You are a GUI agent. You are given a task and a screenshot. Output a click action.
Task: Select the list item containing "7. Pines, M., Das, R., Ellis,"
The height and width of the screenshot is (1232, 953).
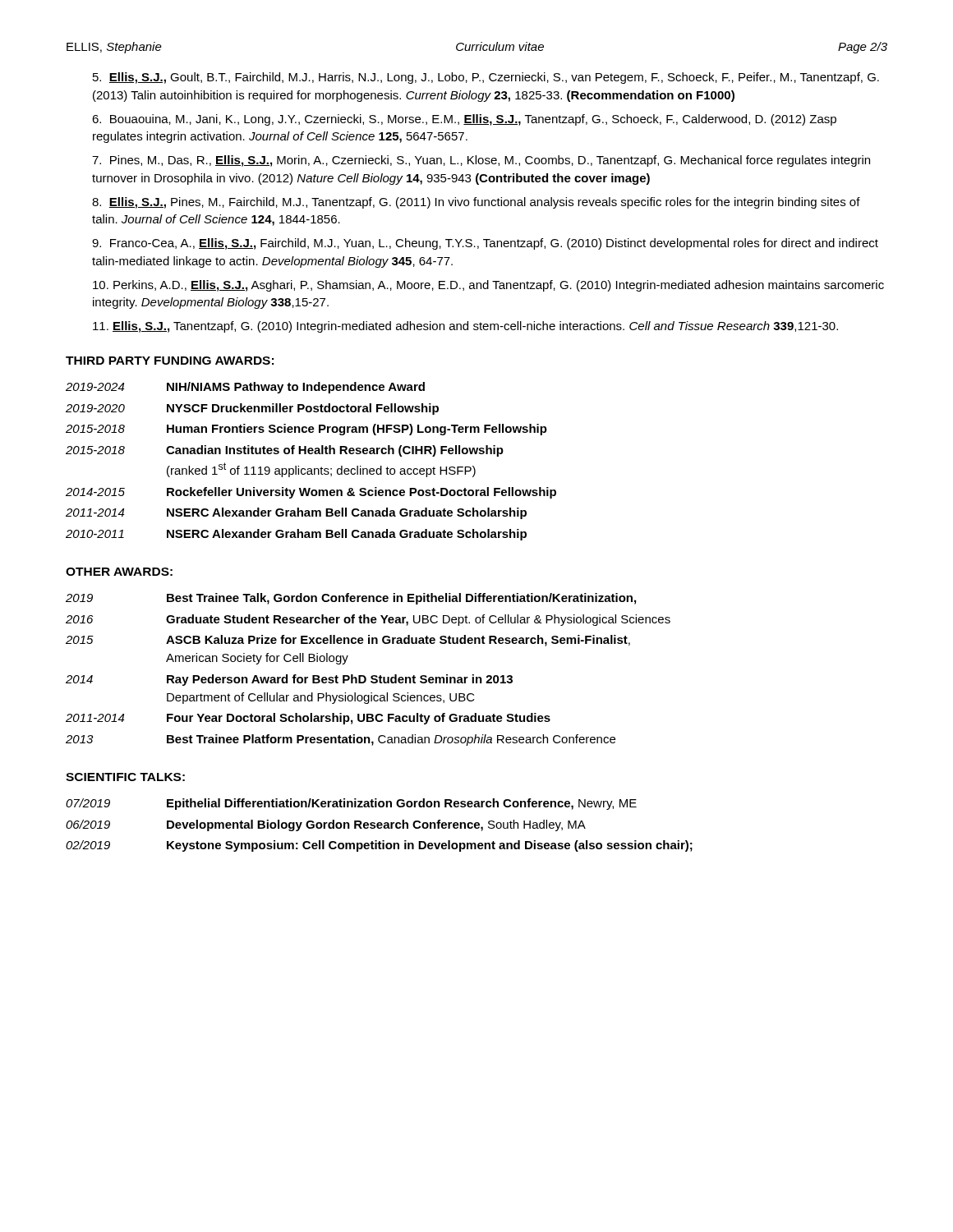482,169
